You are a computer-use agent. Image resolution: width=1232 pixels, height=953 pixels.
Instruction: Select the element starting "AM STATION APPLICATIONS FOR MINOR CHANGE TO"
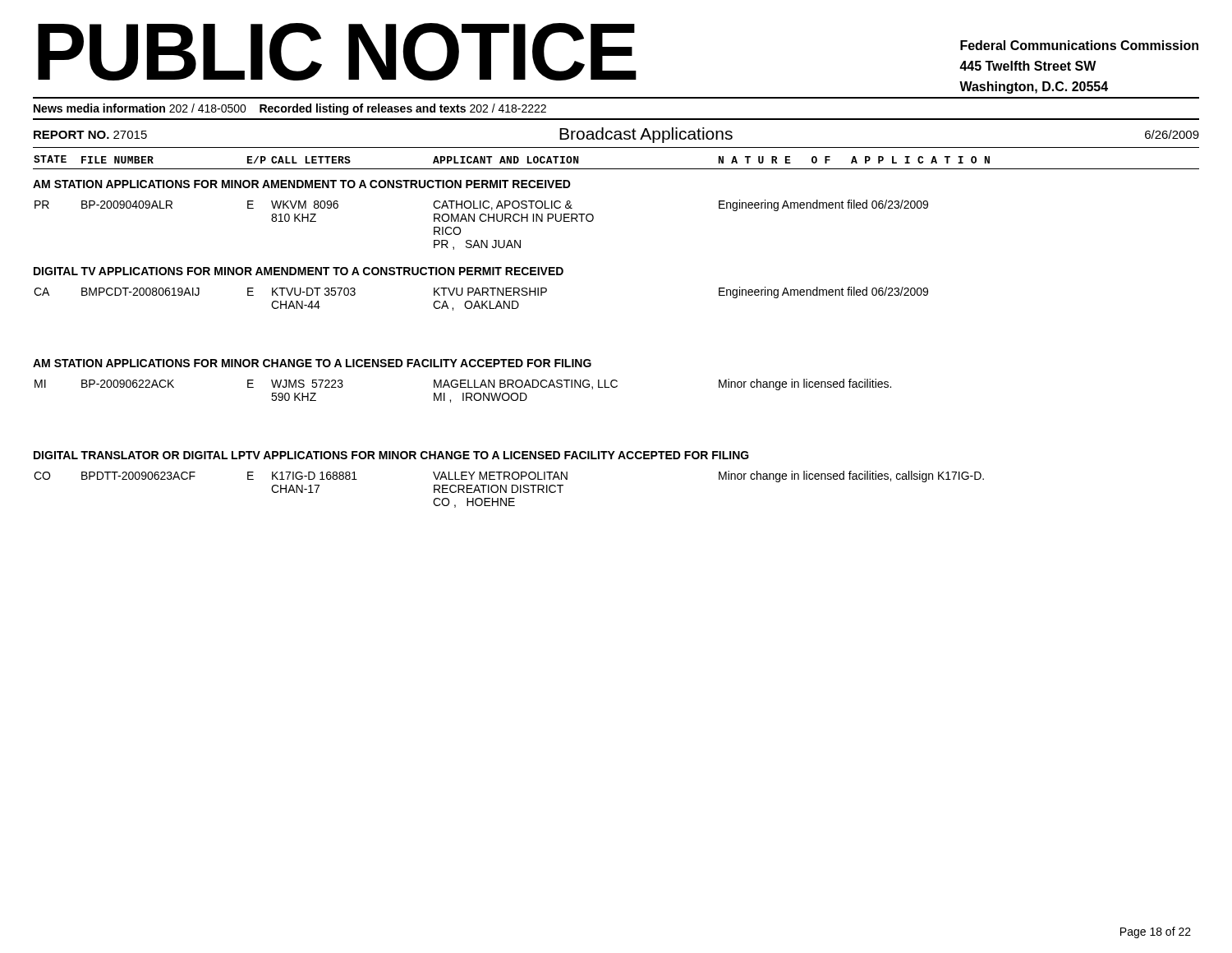click(312, 363)
